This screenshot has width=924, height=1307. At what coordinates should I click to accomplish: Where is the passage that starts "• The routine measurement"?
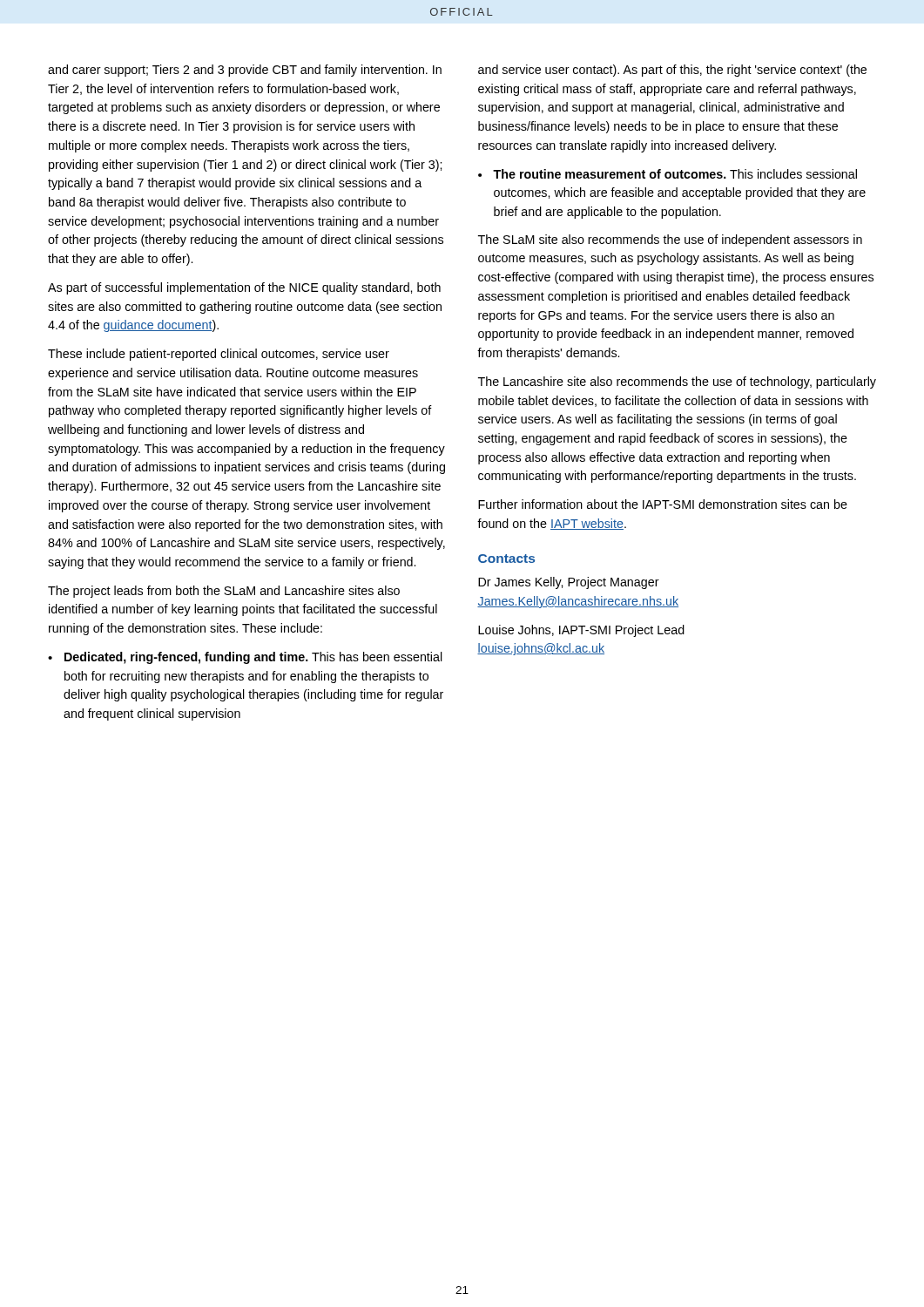point(677,194)
